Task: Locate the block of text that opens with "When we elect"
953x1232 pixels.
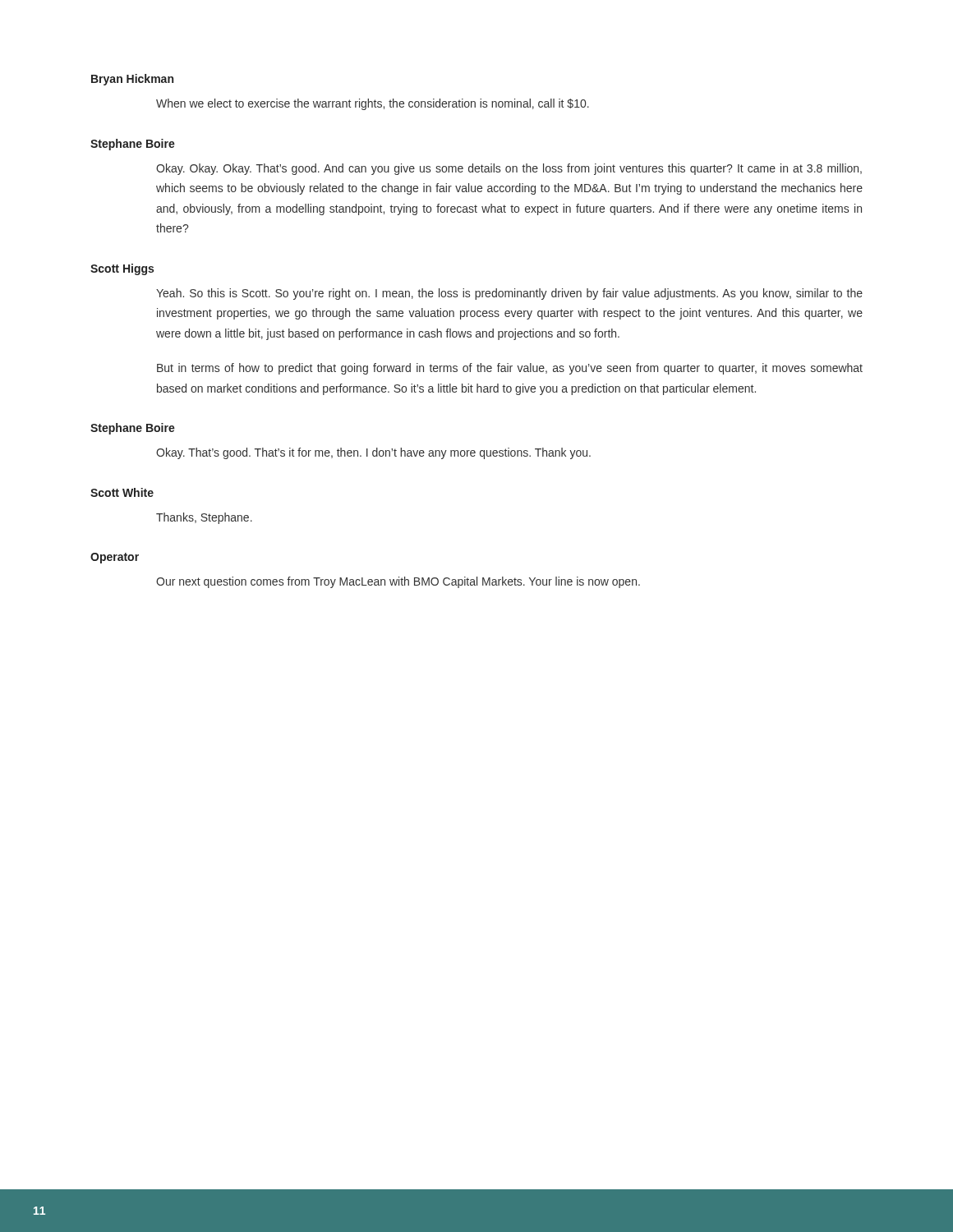Action: 373,103
